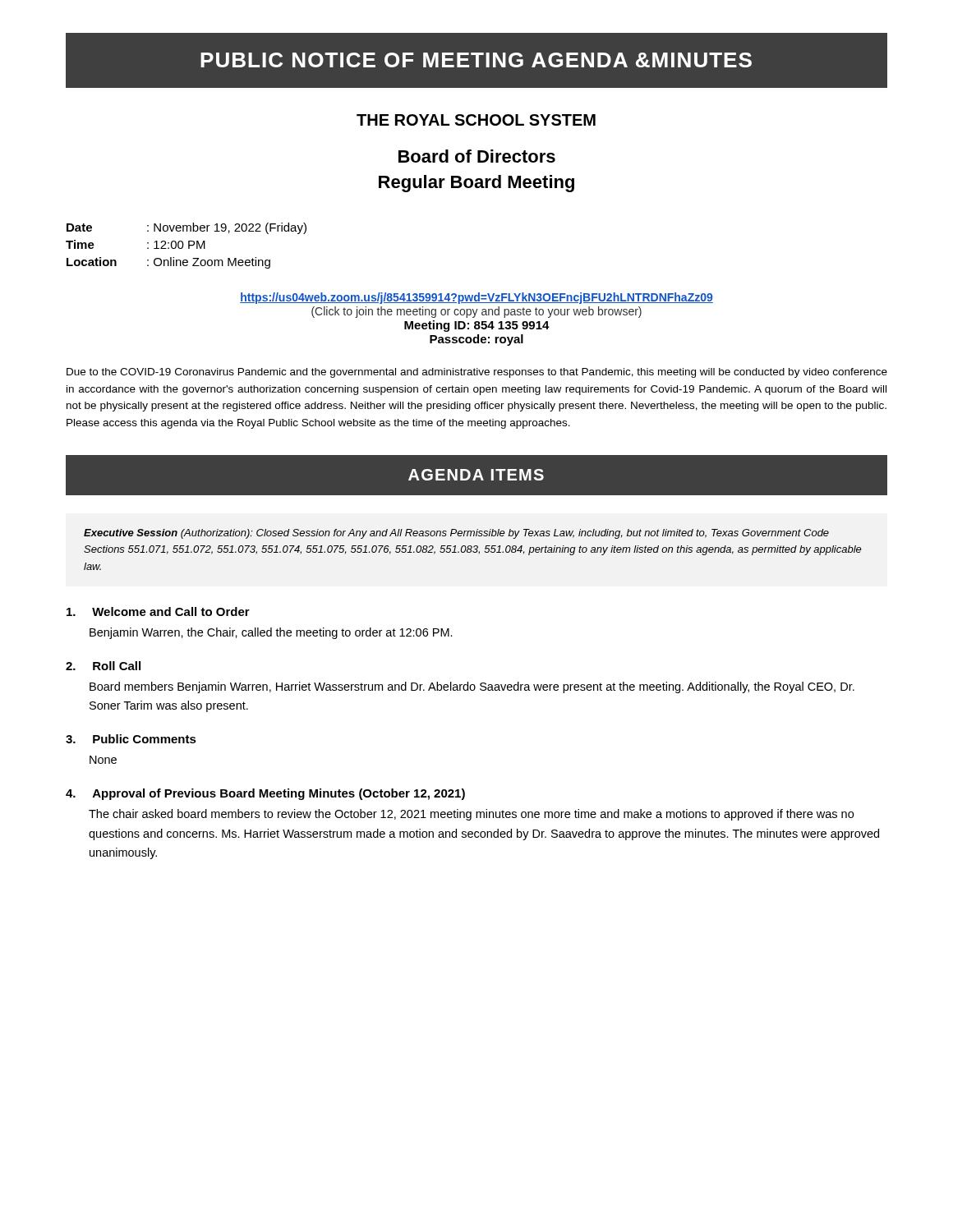Find the section header with the text "AGENDA ITEMS"

pyautogui.click(x=476, y=475)
